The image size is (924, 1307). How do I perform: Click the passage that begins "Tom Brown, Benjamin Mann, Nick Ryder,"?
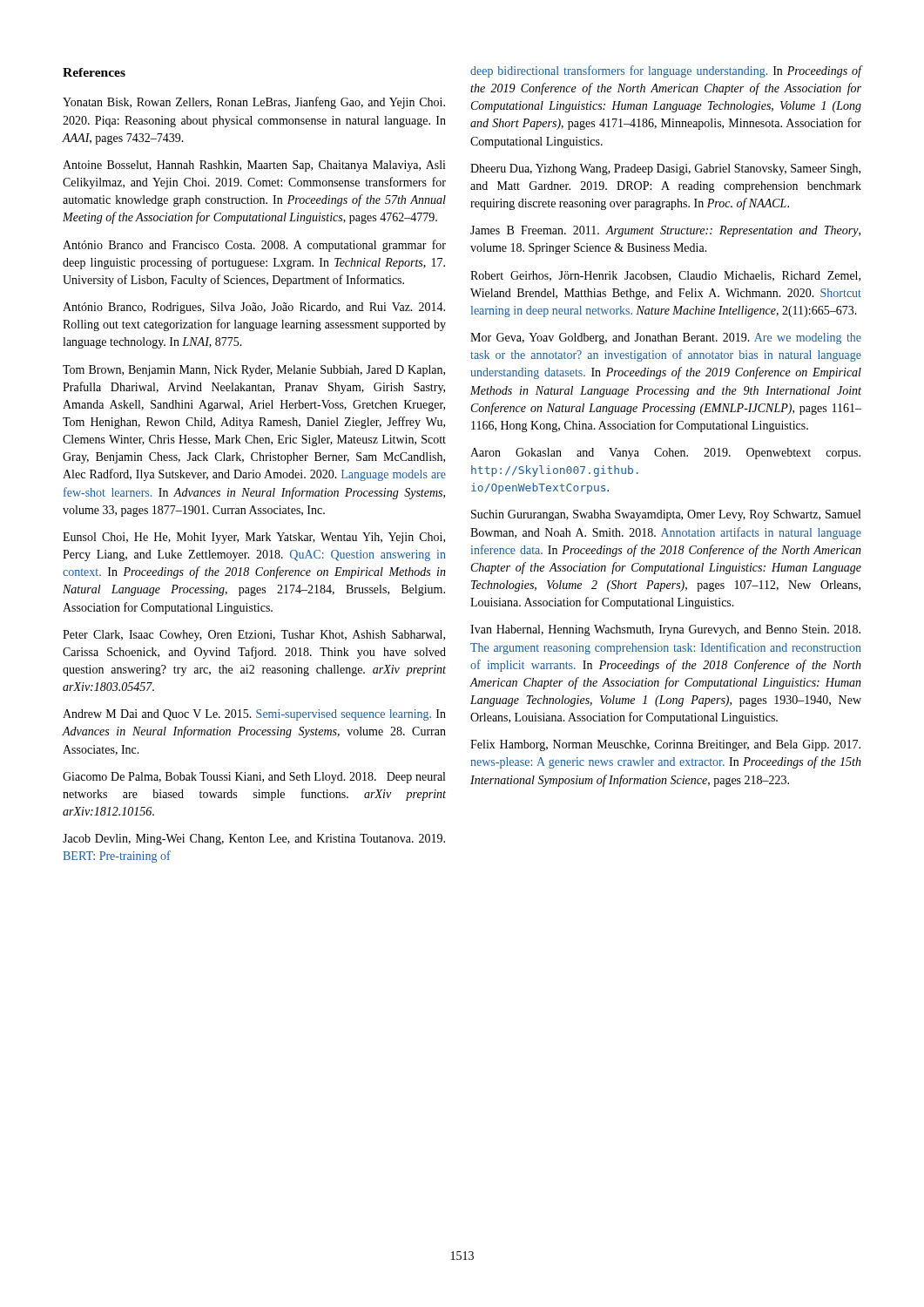254,440
